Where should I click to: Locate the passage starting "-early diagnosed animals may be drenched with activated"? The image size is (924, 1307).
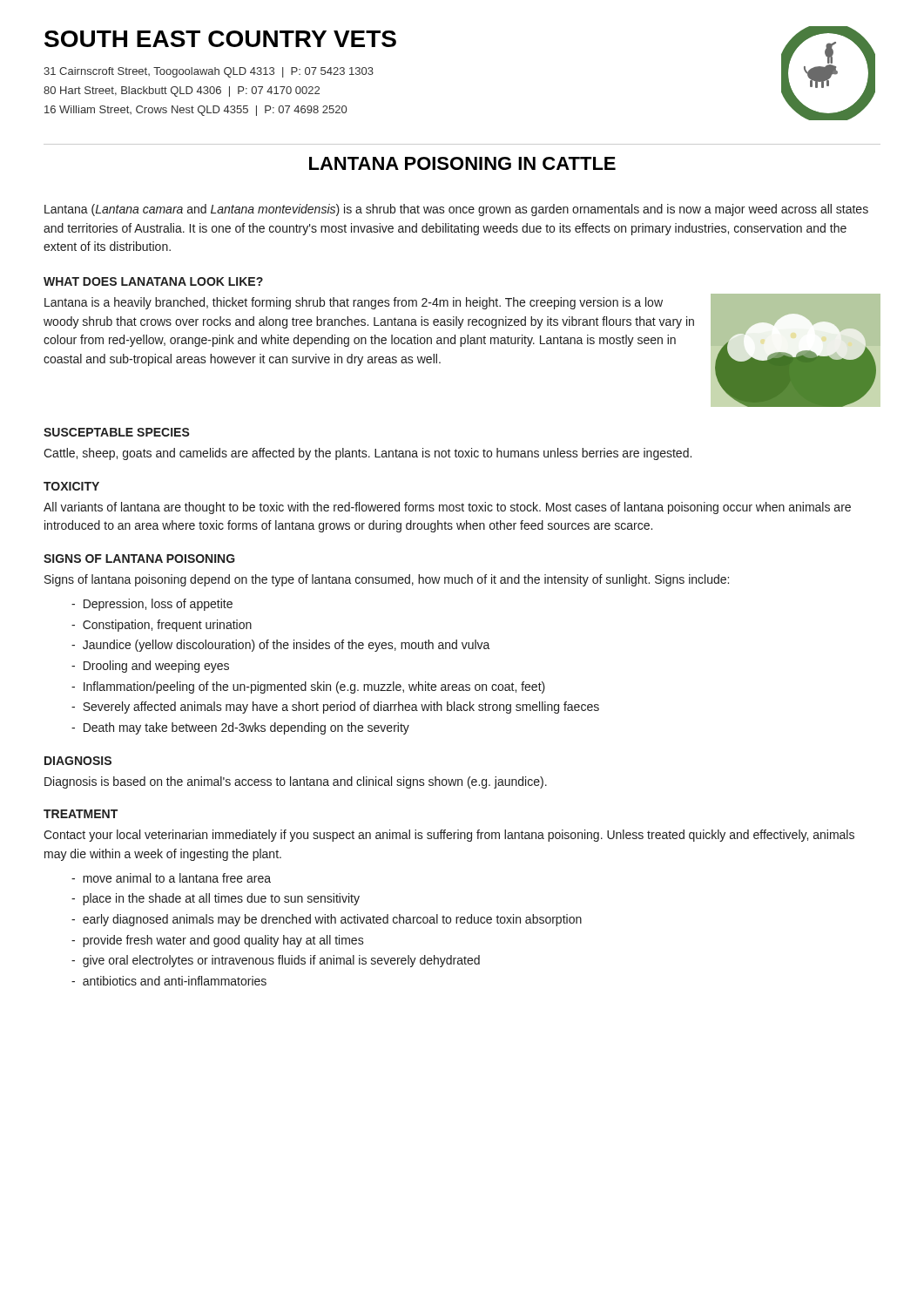327,920
